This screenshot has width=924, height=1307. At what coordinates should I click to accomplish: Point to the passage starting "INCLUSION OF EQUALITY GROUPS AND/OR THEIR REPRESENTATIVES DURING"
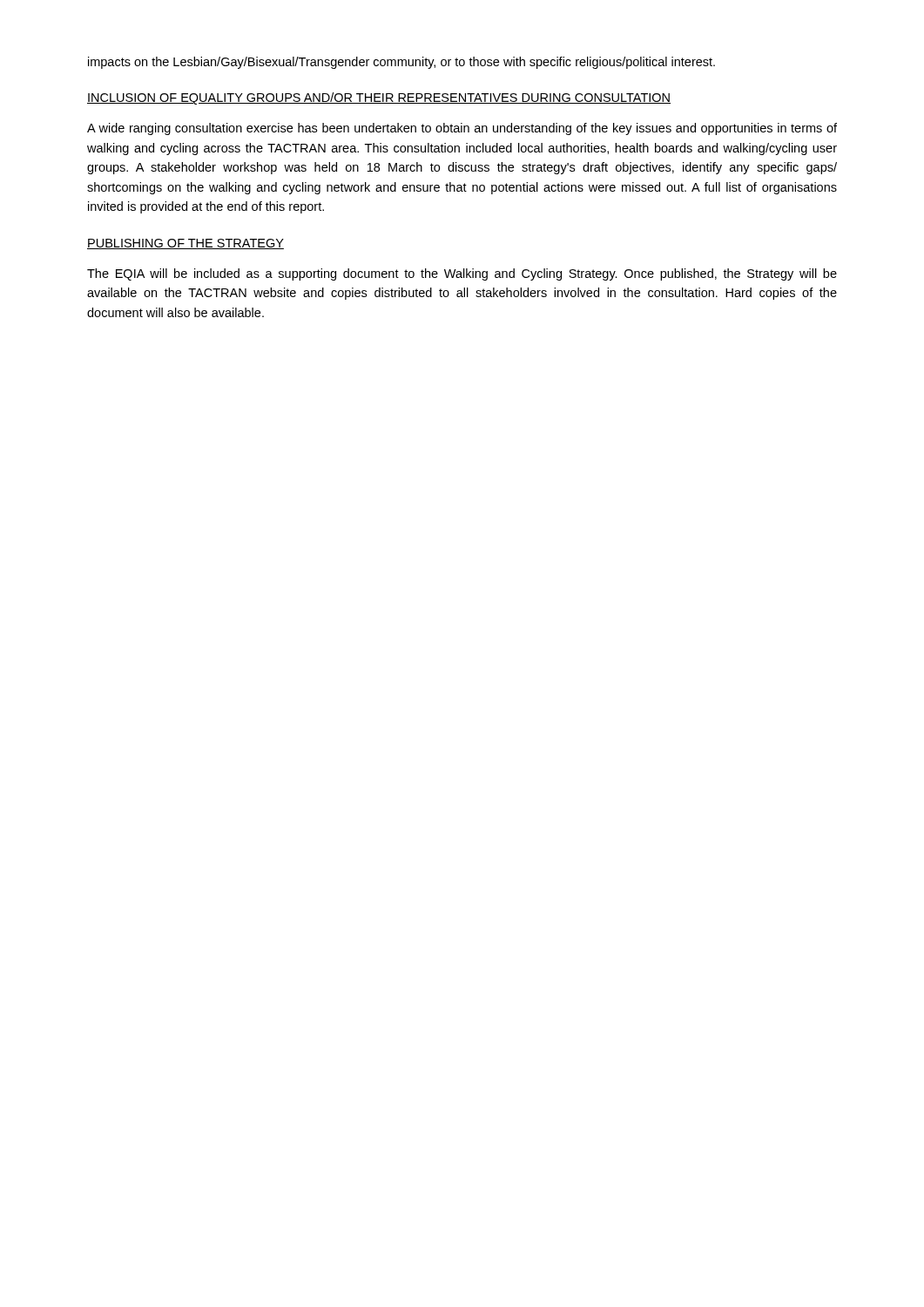coord(379,98)
